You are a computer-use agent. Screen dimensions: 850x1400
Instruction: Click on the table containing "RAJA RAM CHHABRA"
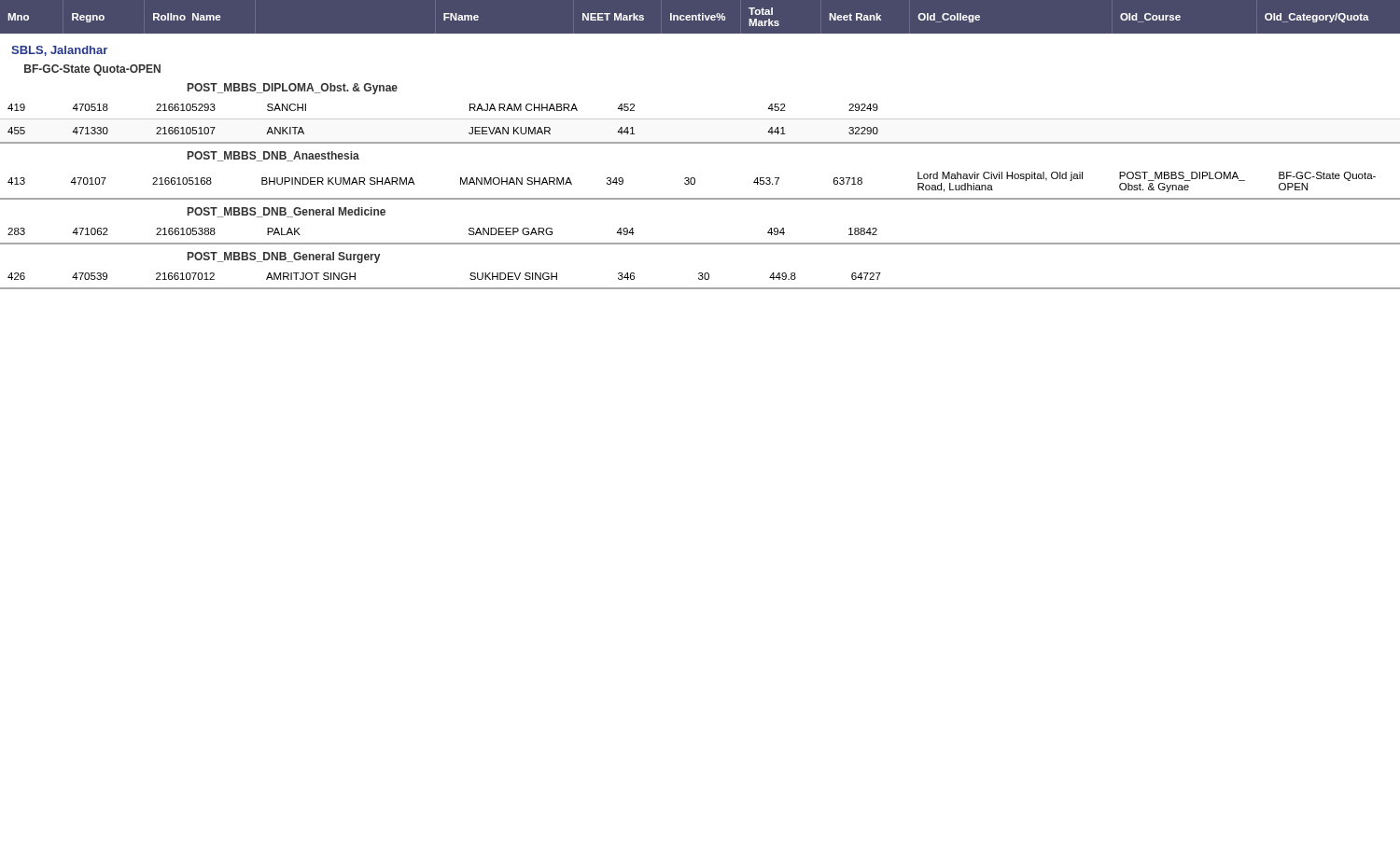pyautogui.click(x=700, y=119)
